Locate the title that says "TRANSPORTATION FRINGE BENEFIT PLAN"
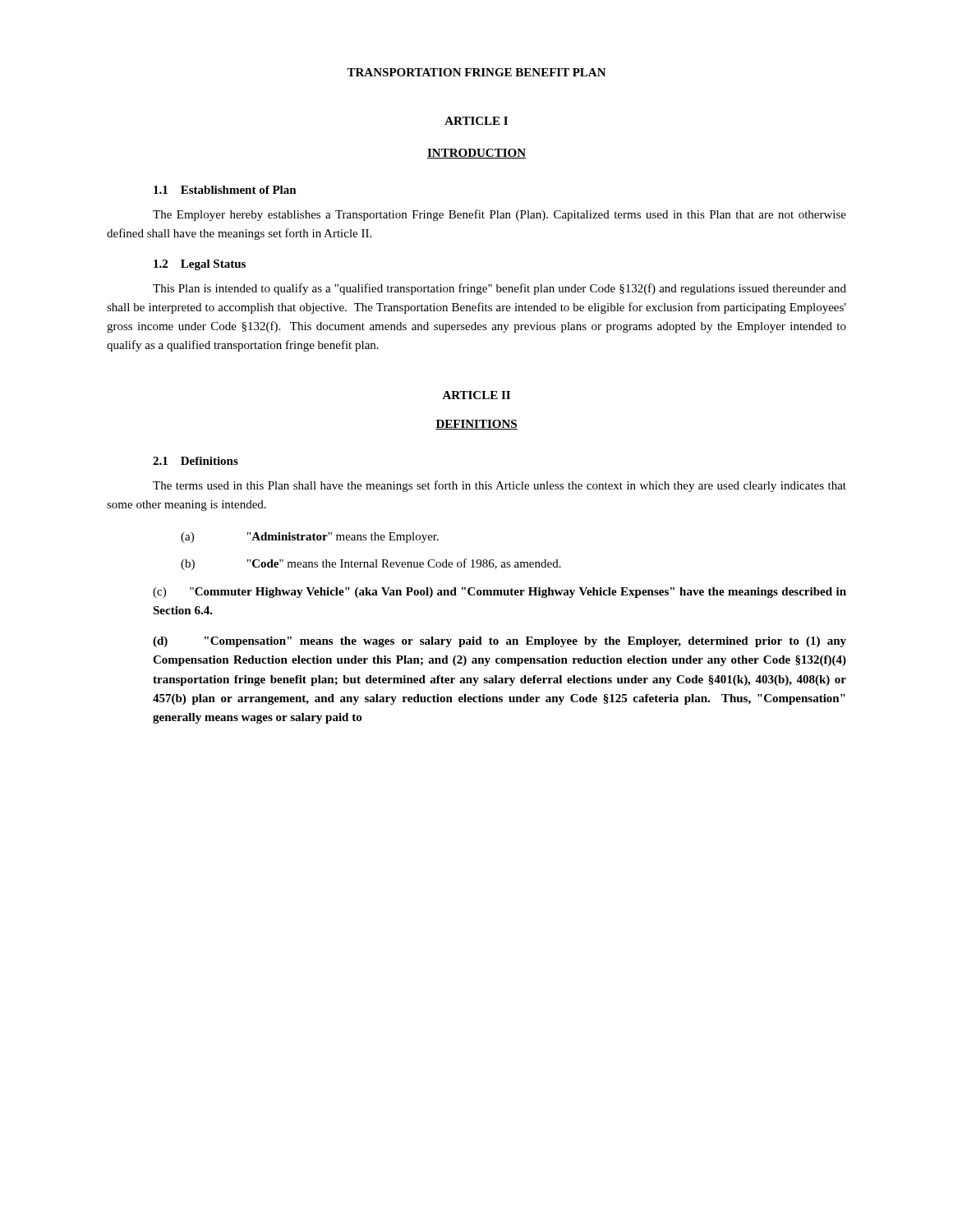This screenshot has width=953, height=1232. (x=476, y=72)
